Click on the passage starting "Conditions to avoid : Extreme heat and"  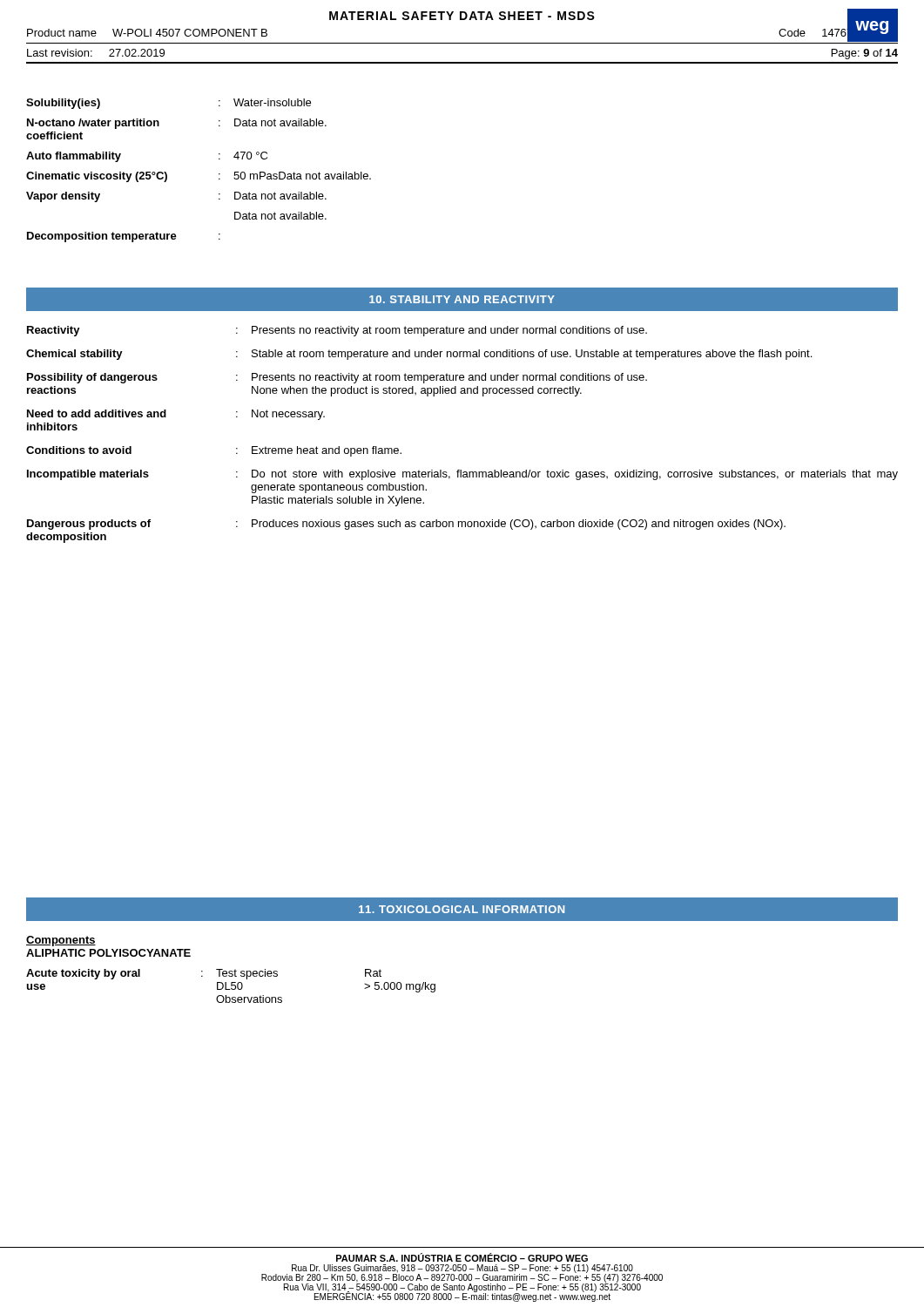[x=74, y=451]
